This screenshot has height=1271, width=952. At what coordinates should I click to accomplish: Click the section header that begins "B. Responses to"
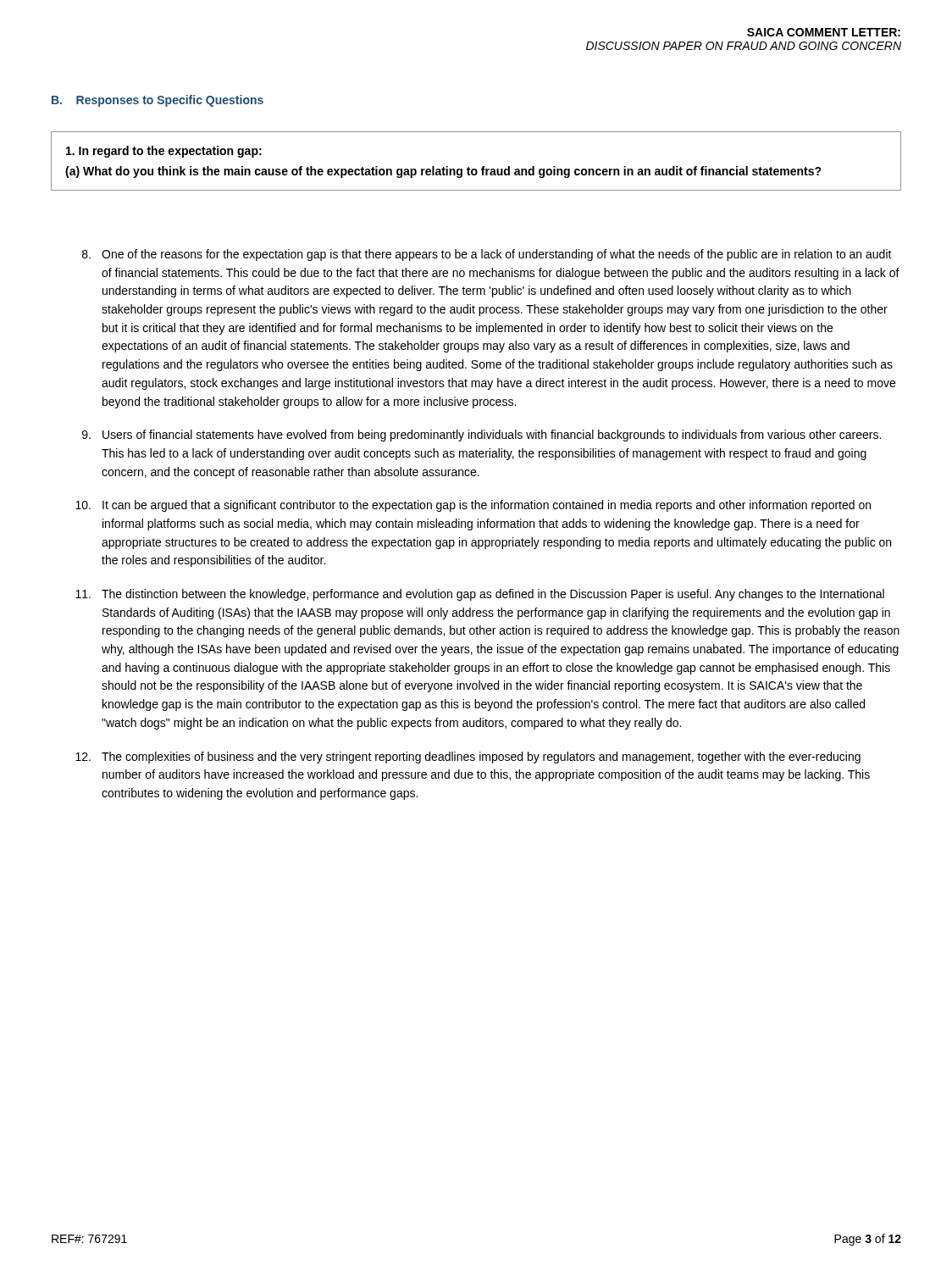157,100
